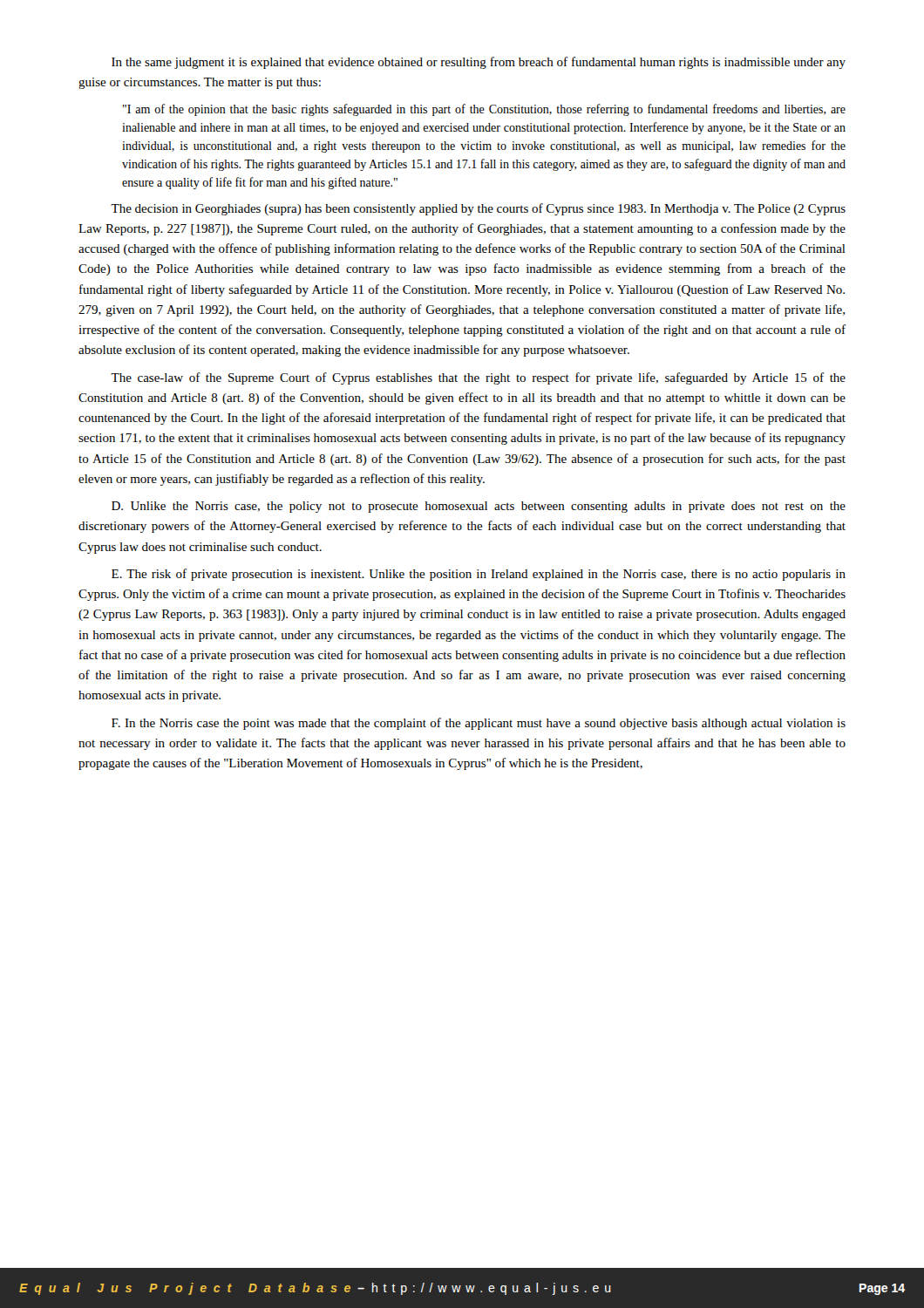Point to the element starting "In the same"
Viewport: 924px width, 1308px height.
462,72
